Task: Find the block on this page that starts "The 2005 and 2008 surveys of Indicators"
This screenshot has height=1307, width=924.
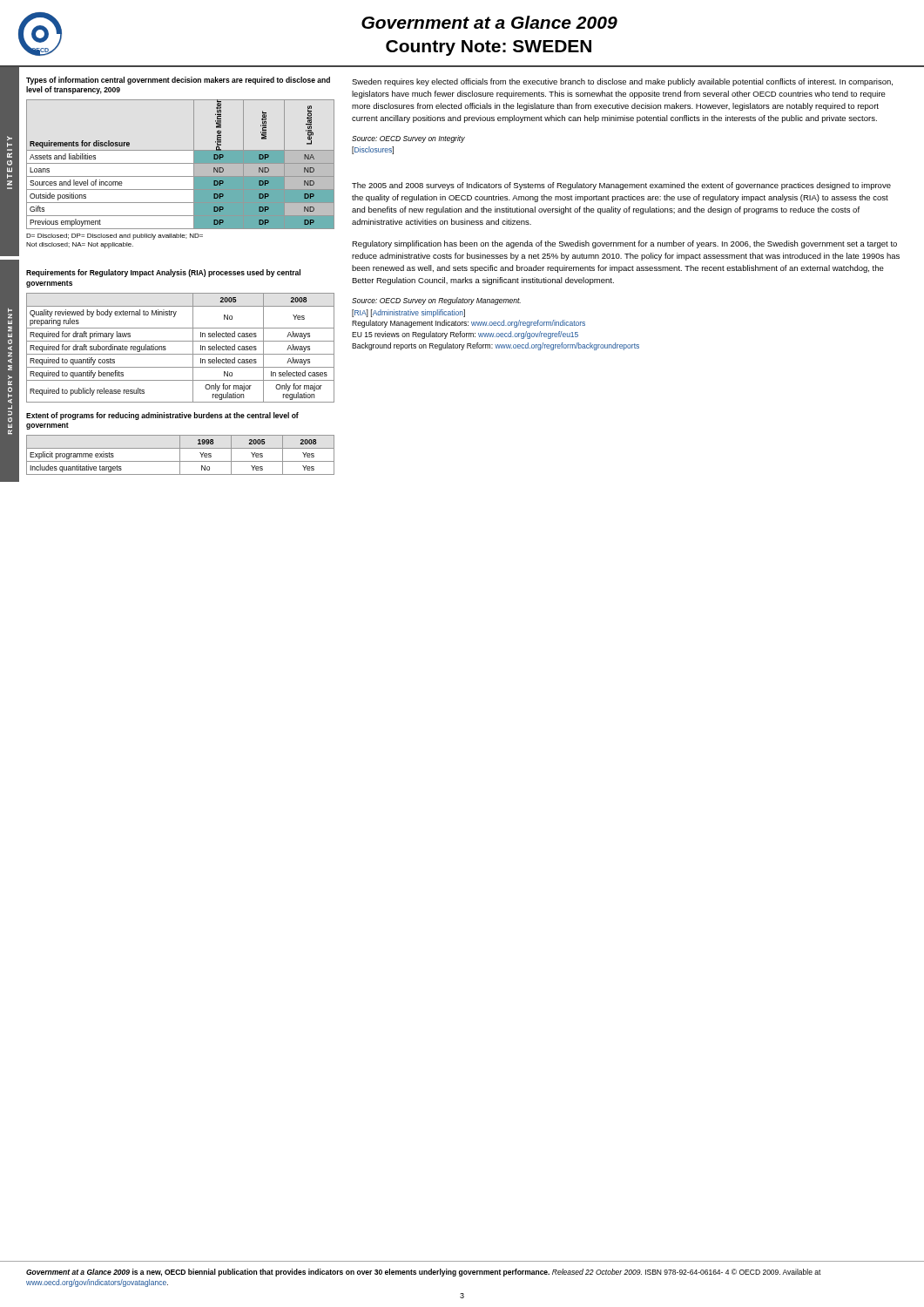Action: tap(621, 203)
